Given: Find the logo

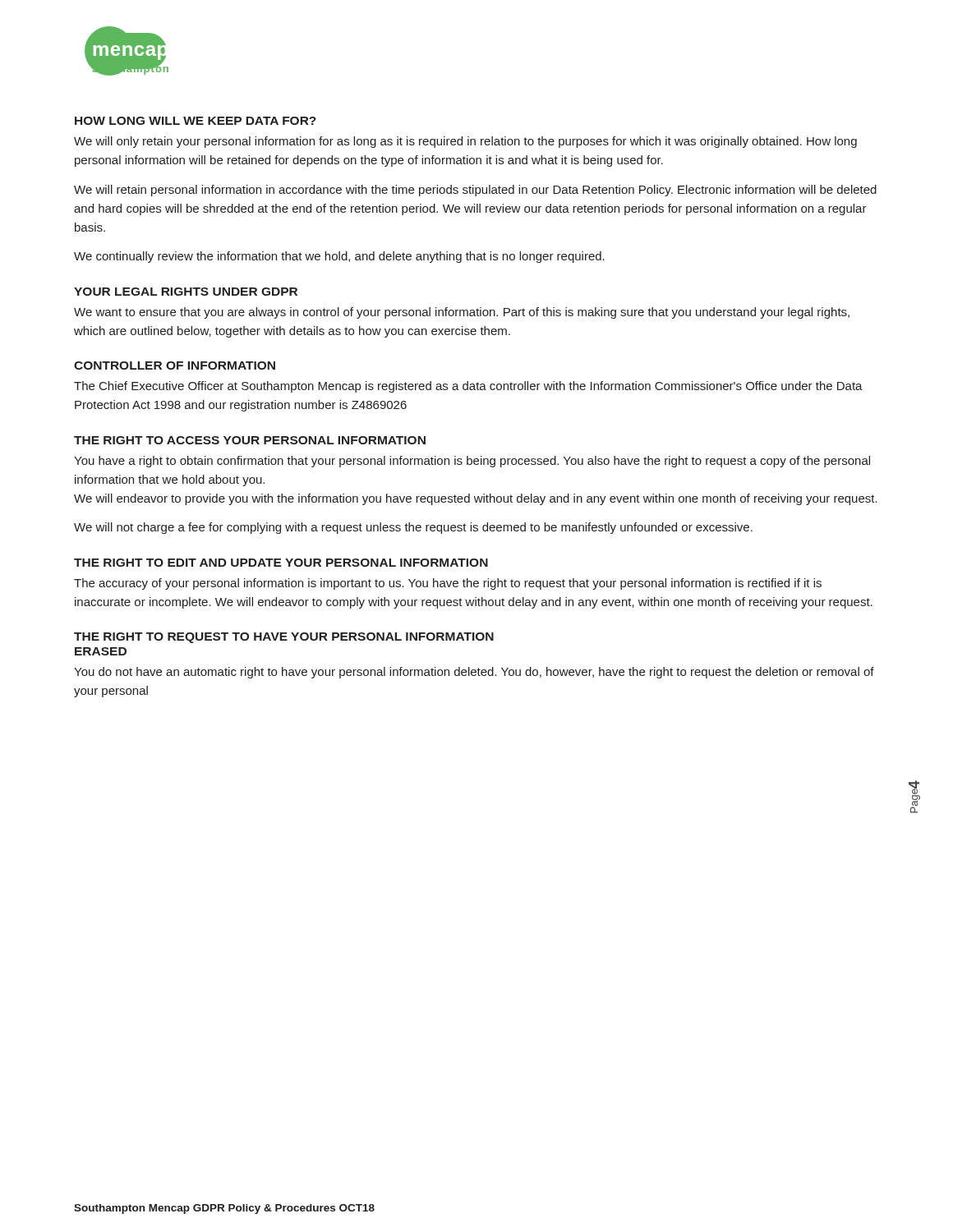Looking at the screenshot, I should coord(476,57).
